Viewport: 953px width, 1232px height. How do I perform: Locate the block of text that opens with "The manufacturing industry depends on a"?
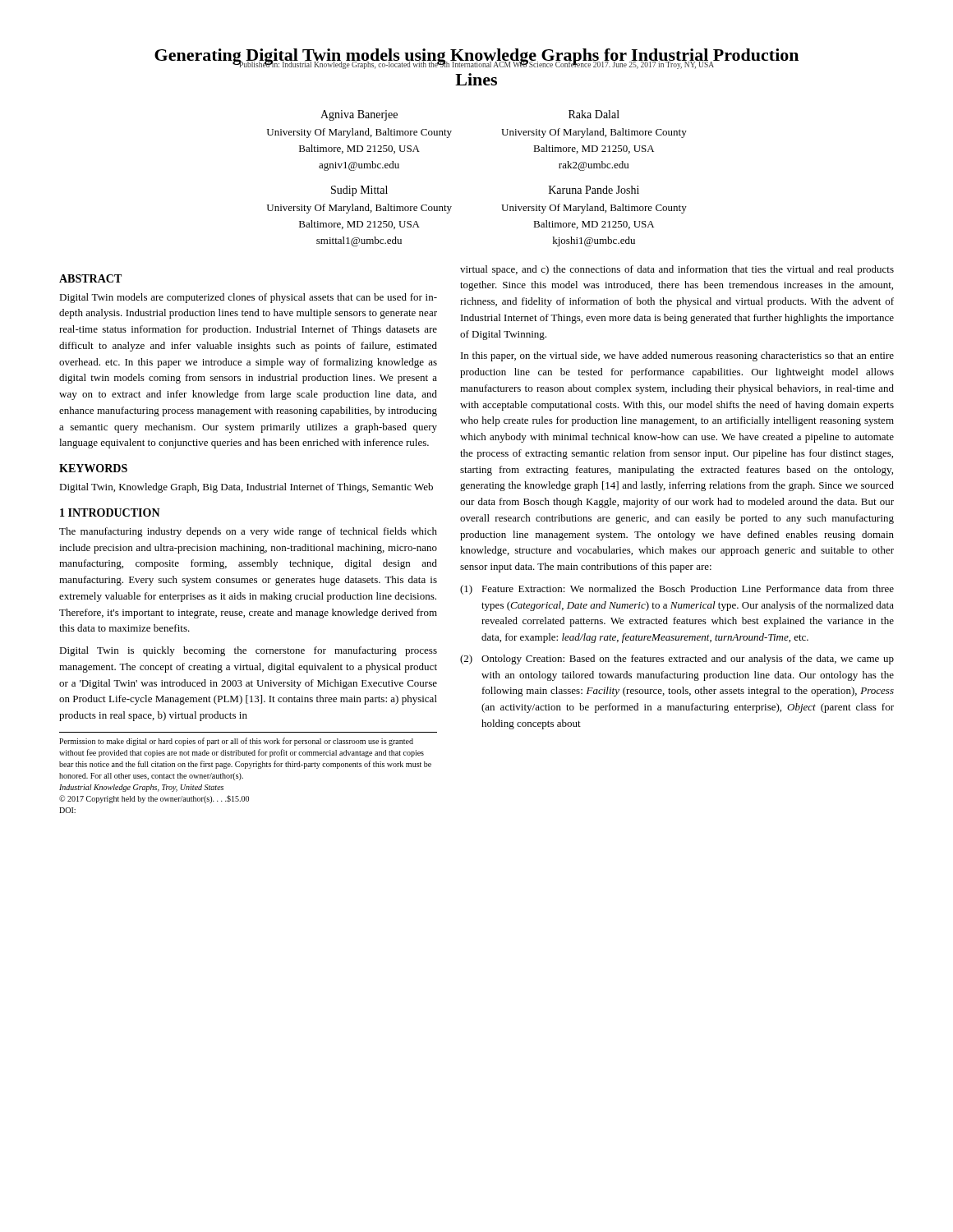(x=248, y=580)
